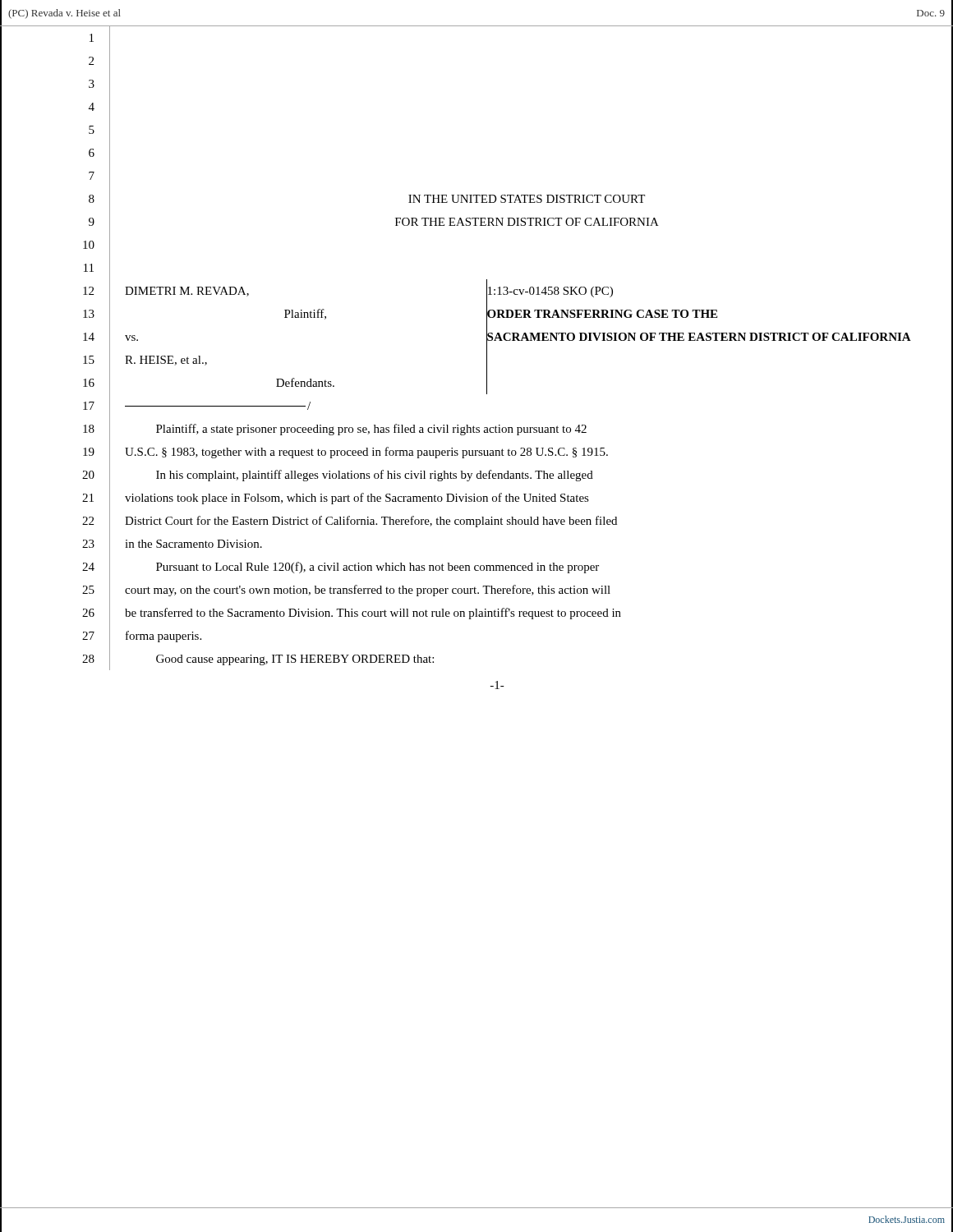Locate the block of text that opens with "28 Good cause appearing, IT IS HEREBY ORDERED"
This screenshot has height=1232, width=953.
258,658
